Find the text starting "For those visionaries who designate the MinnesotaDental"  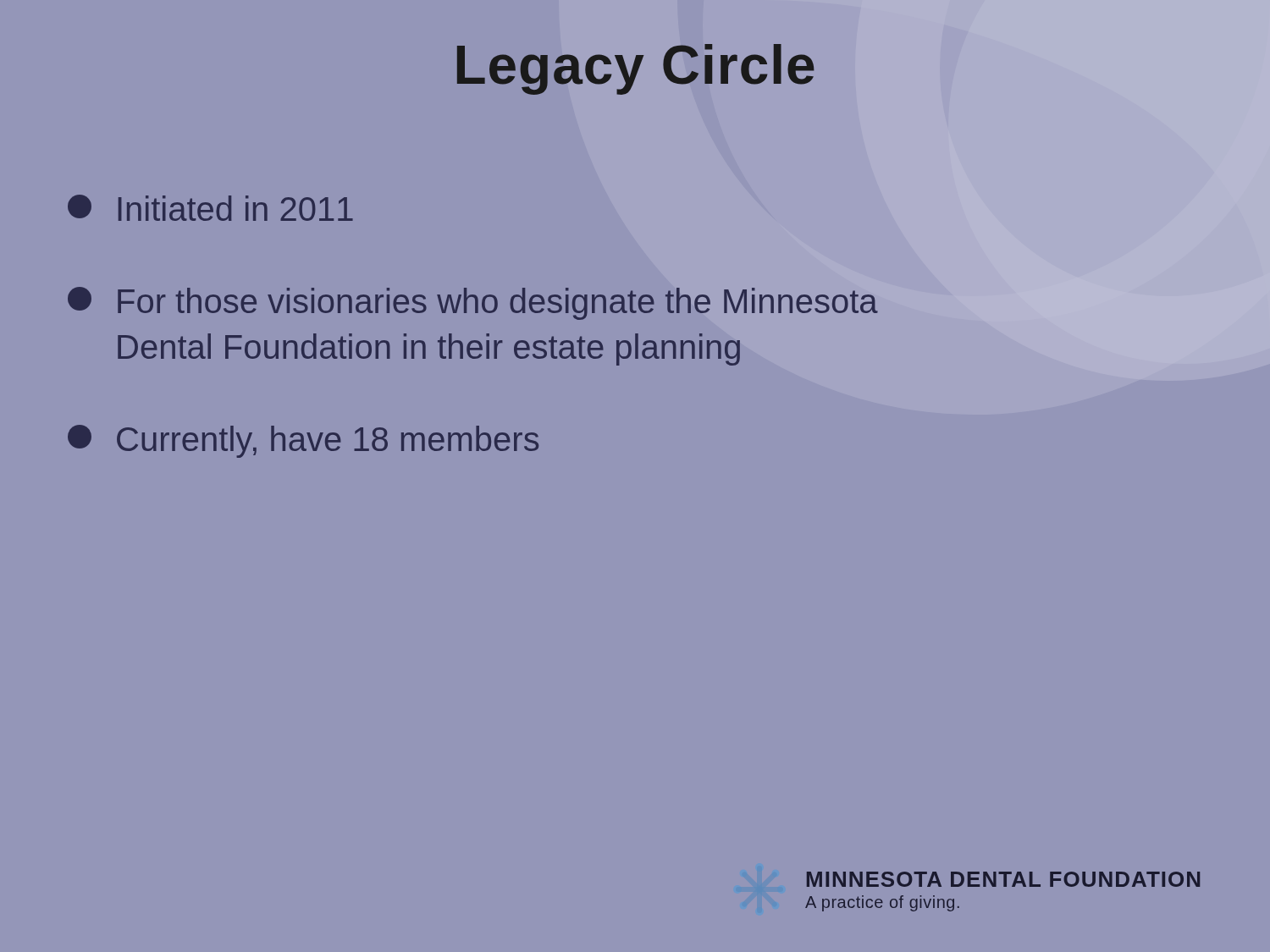(473, 324)
